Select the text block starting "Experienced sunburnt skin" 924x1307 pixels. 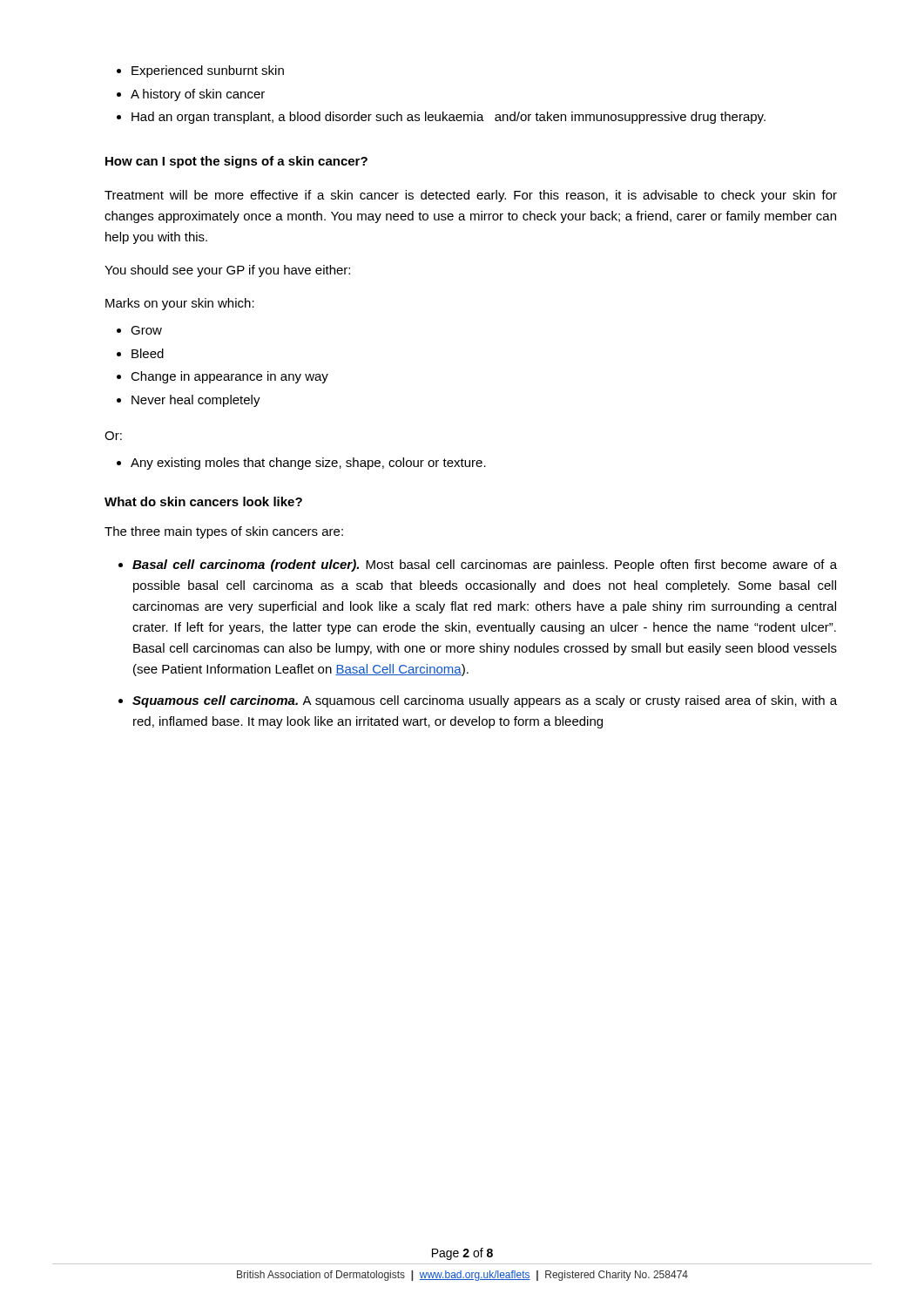point(208,71)
